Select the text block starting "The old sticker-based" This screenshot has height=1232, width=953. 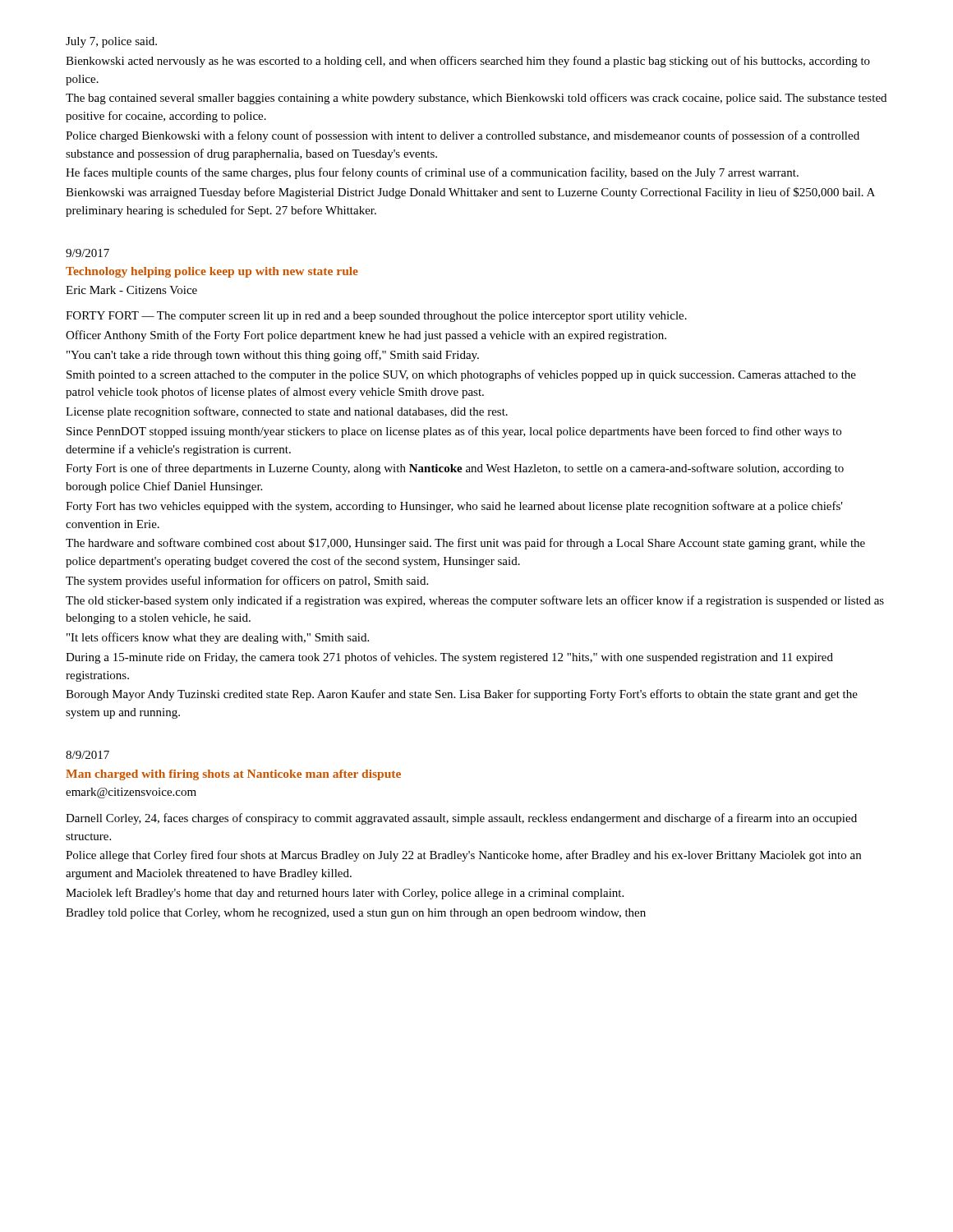pos(475,609)
